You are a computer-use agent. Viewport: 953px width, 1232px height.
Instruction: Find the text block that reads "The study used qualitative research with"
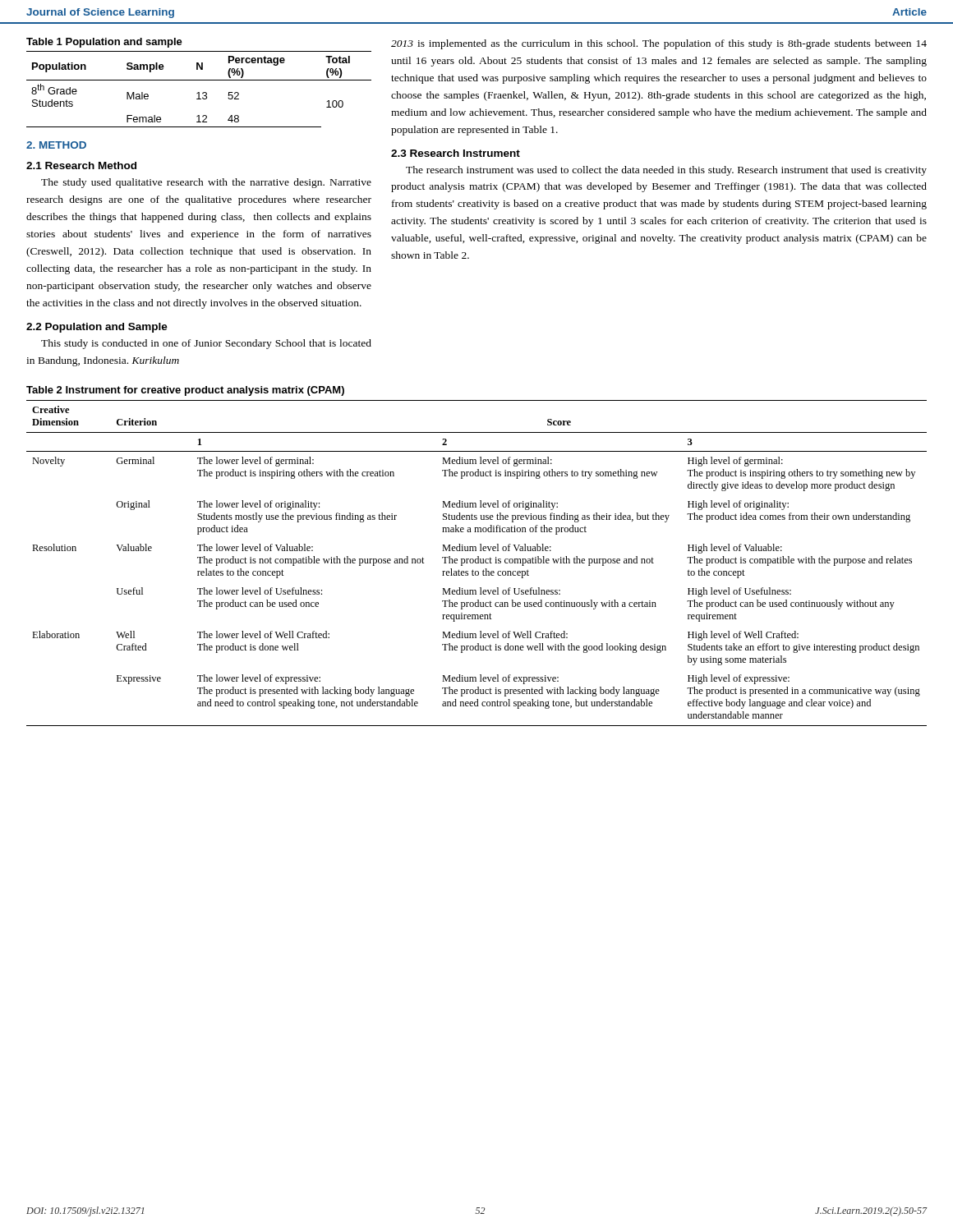(199, 243)
